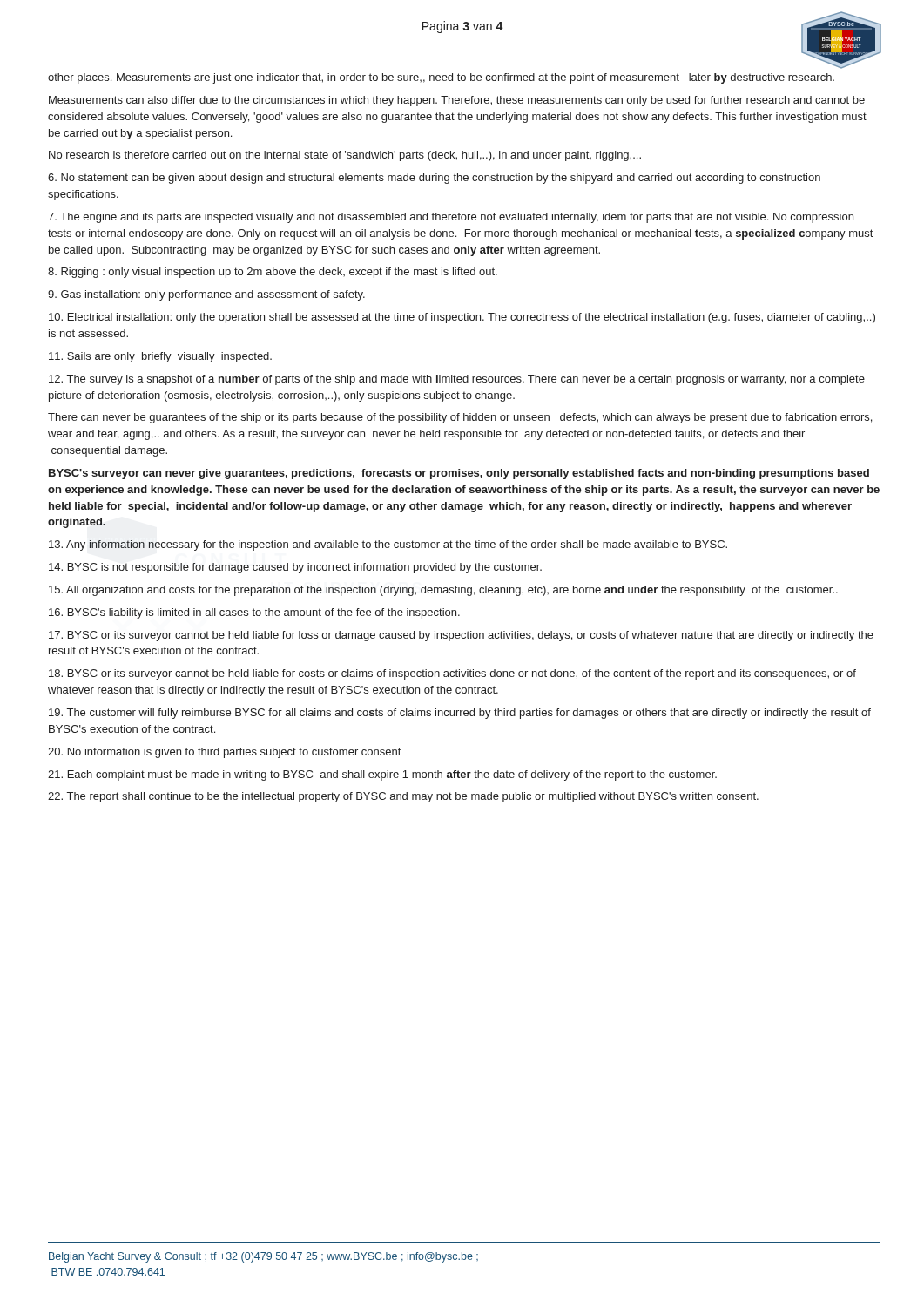The height and width of the screenshot is (1307, 924).
Task: Navigate to the element starting "No research is therefore carried out on"
Action: [x=345, y=155]
